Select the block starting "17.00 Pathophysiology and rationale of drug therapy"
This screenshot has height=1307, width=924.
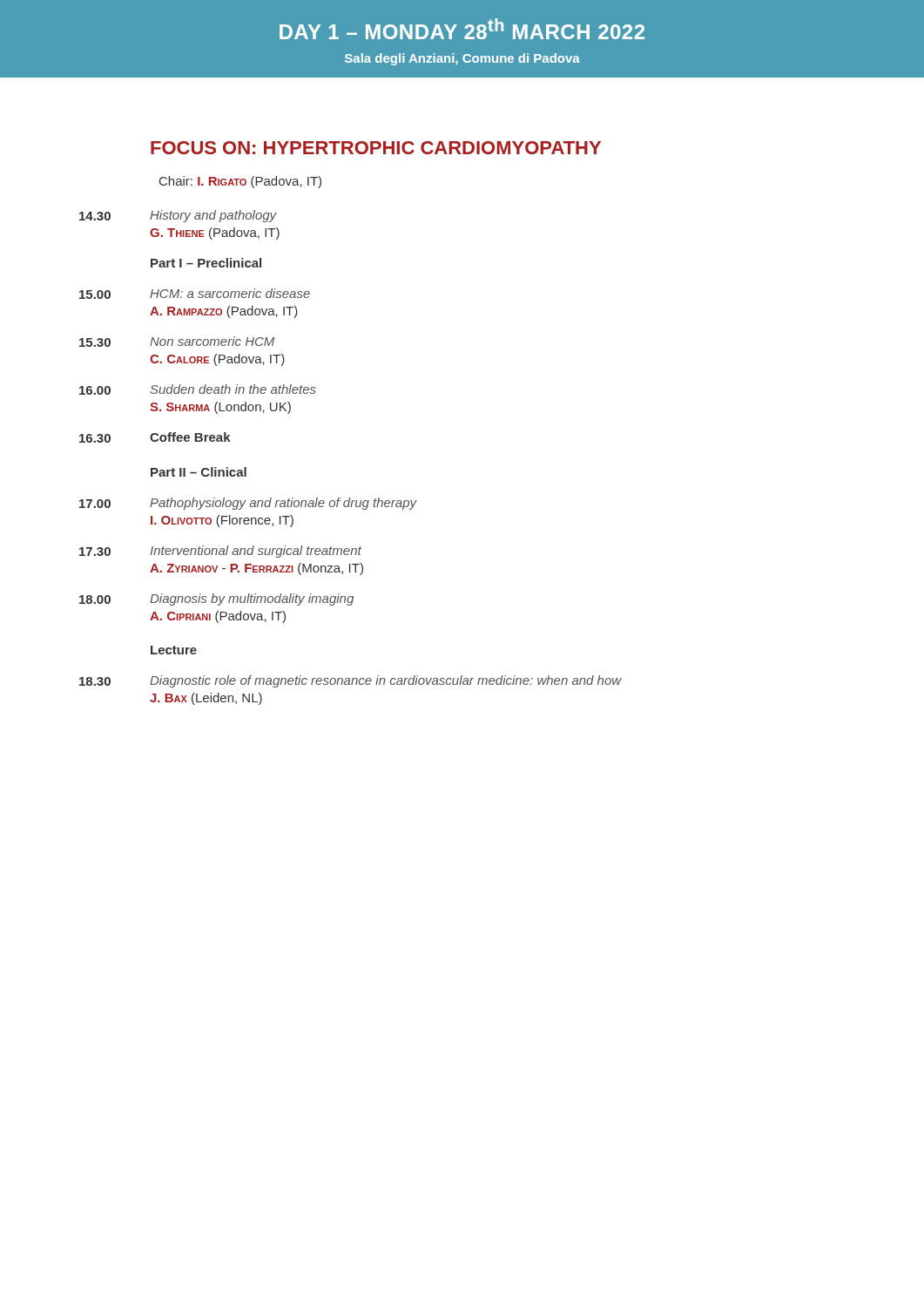click(x=247, y=511)
